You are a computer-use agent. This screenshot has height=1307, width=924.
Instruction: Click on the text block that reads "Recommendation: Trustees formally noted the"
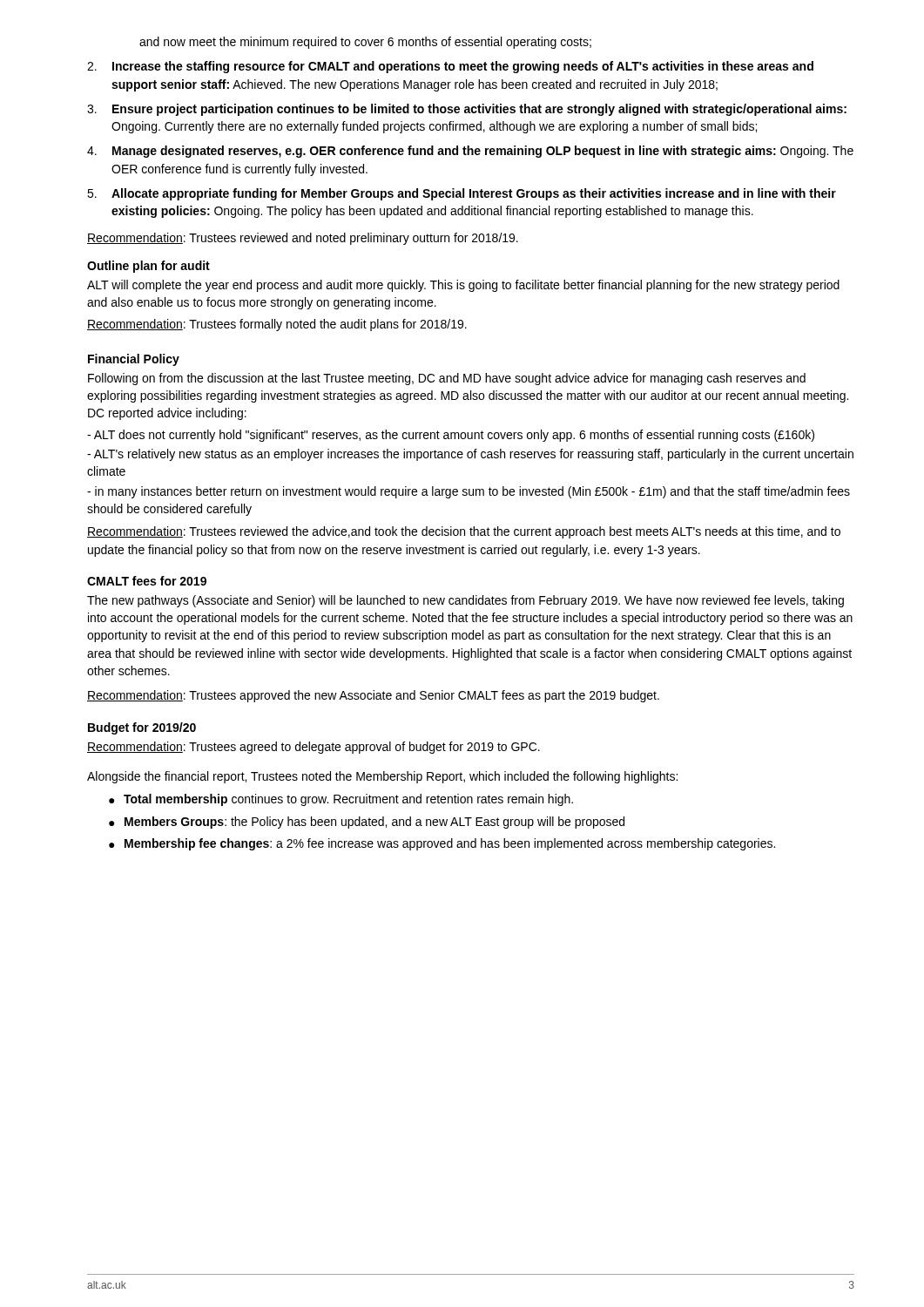point(277,324)
